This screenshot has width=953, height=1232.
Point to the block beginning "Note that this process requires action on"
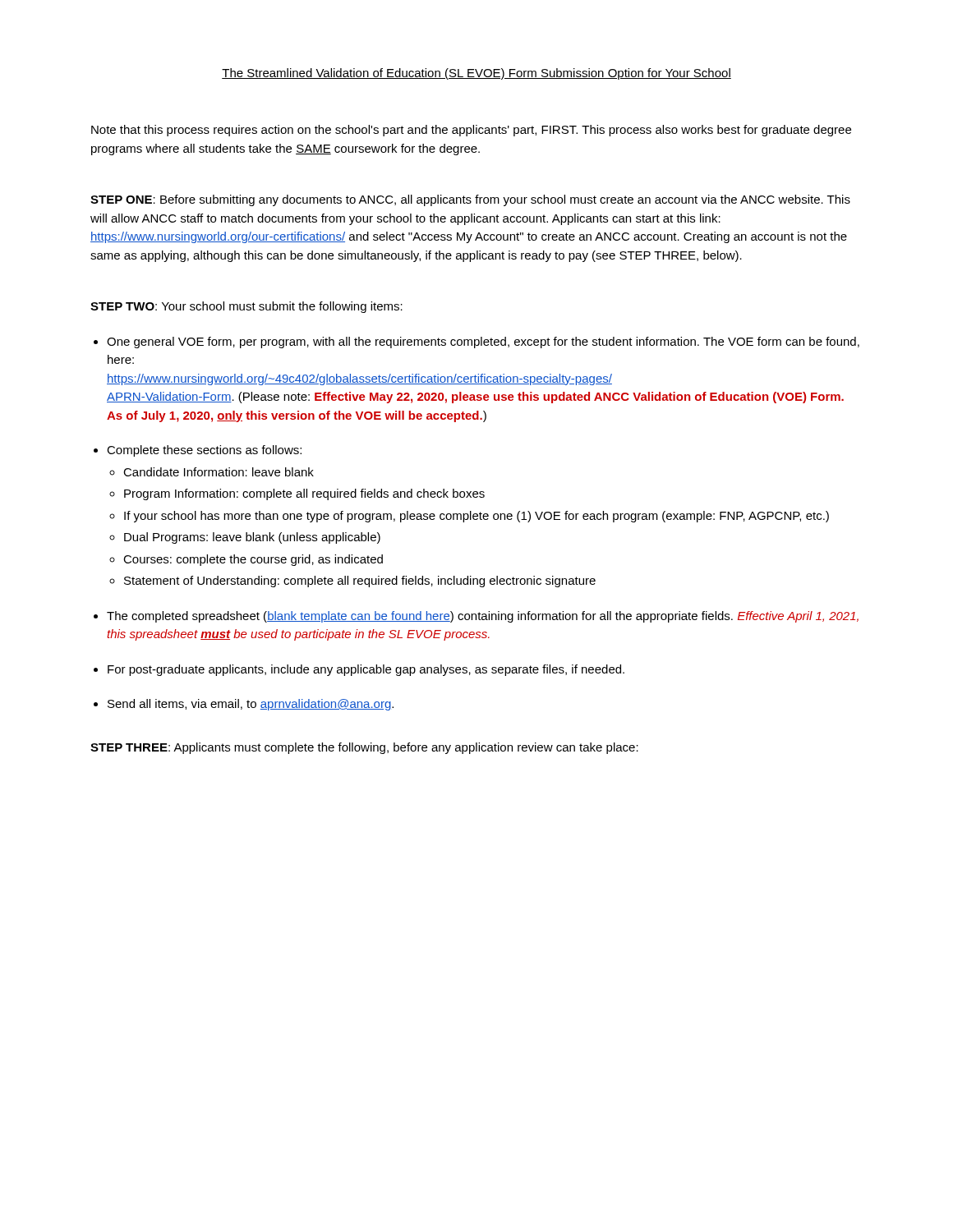[x=471, y=139]
